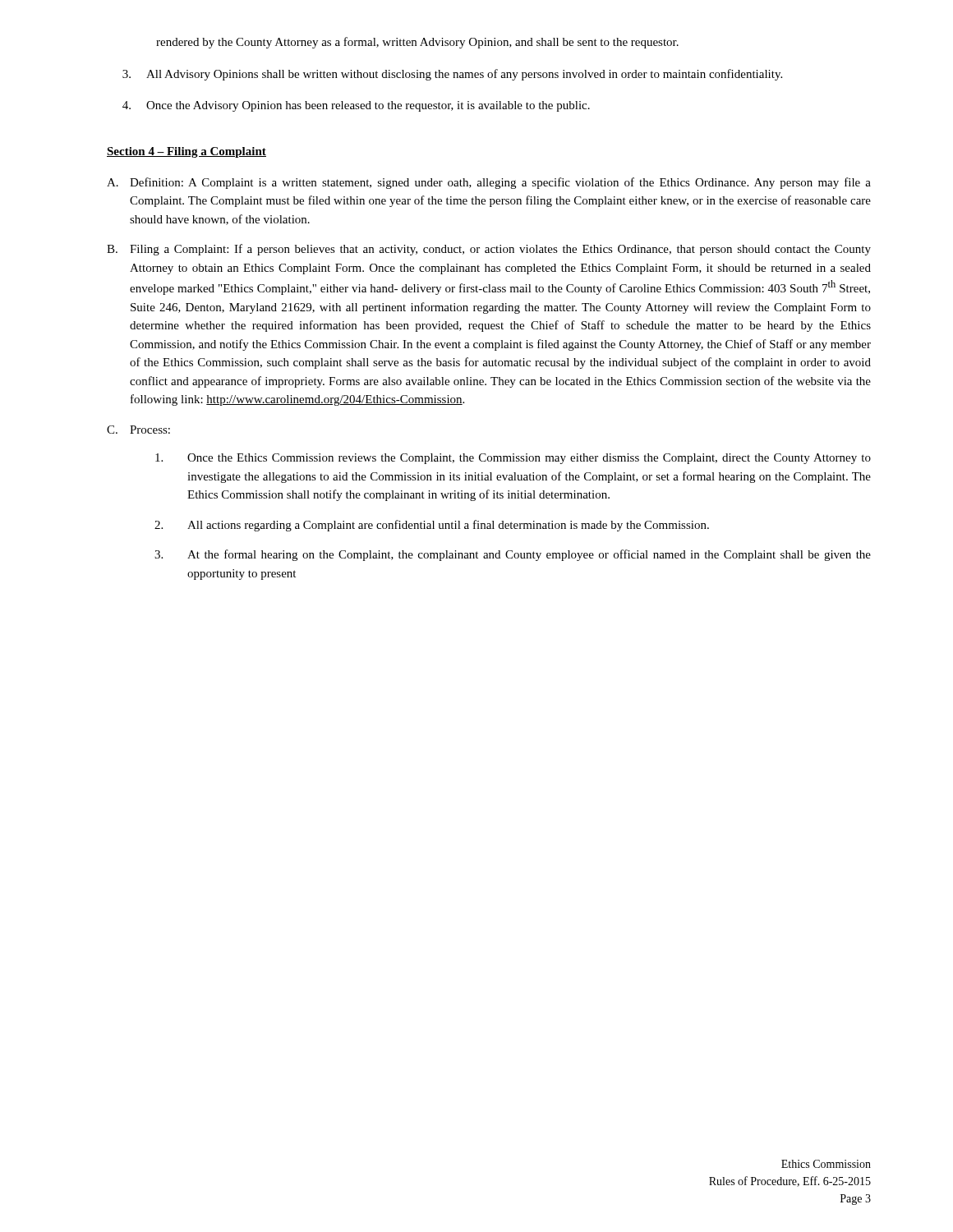Select the list item that says "2. All actions regarding a Complaint are"
Image resolution: width=953 pixels, height=1232 pixels.
[513, 525]
